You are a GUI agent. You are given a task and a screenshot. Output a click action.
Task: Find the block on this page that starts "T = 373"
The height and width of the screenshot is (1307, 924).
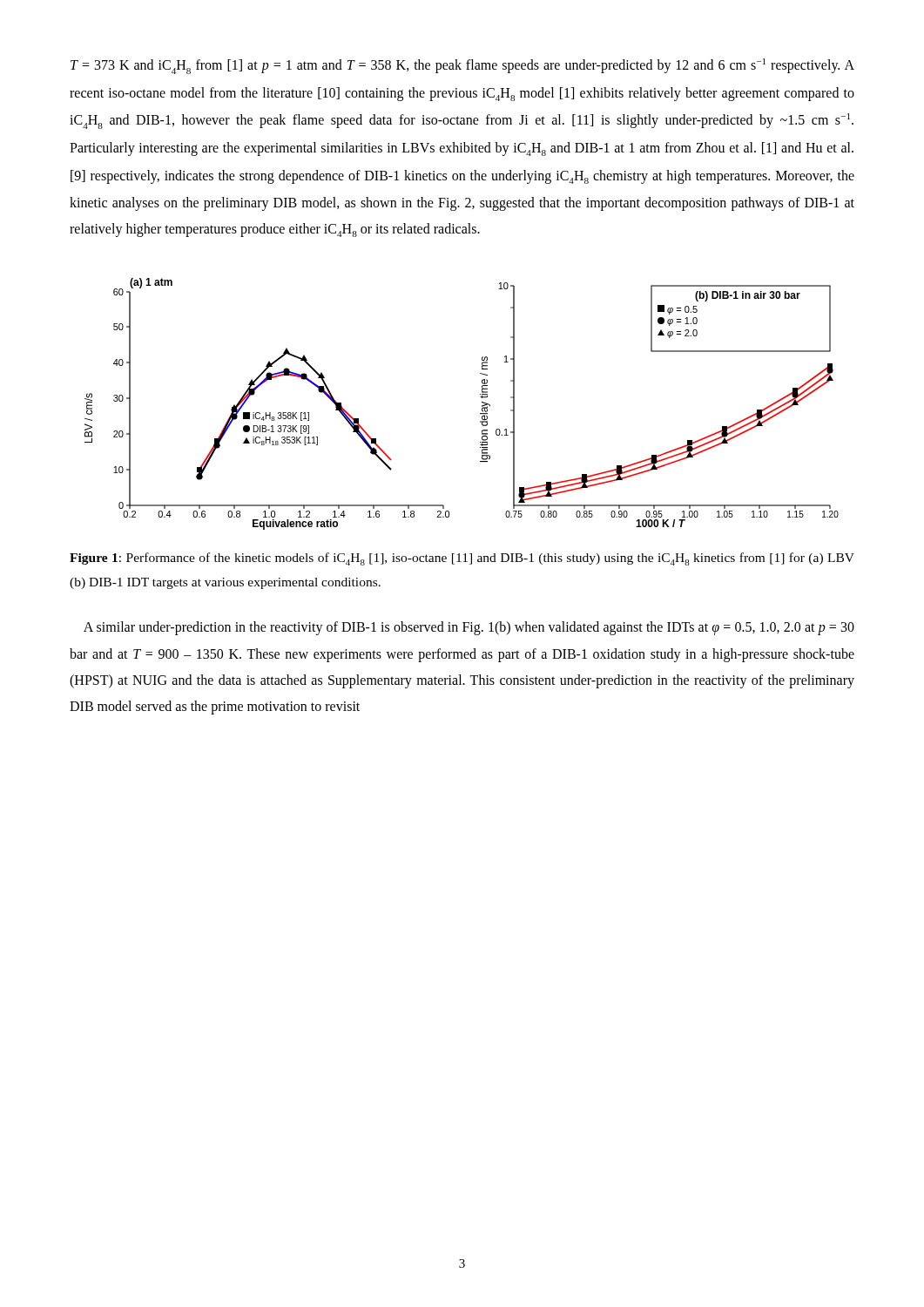[x=462, y=148]
